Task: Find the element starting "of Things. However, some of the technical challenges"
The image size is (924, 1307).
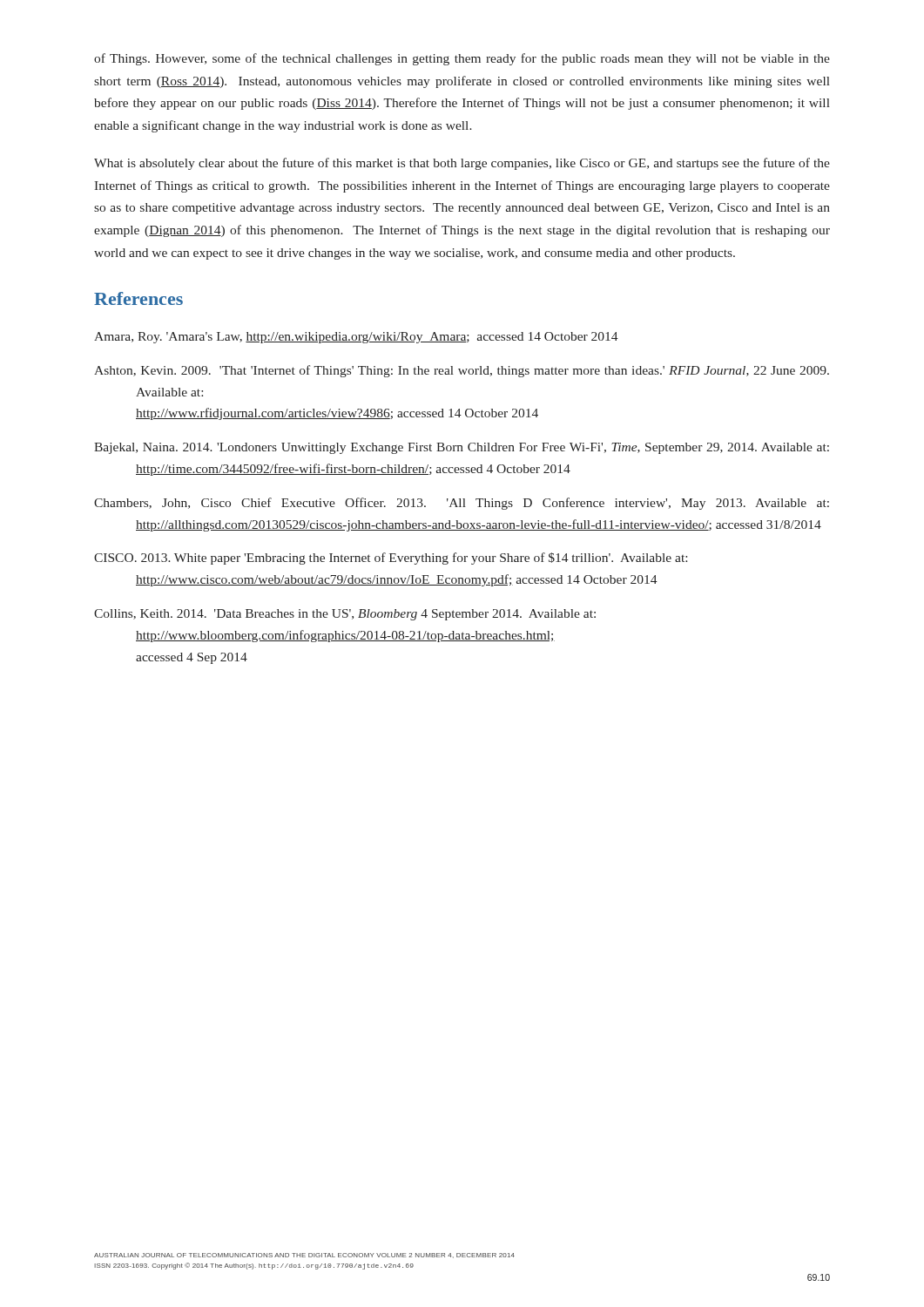Action: pos(462,91)
